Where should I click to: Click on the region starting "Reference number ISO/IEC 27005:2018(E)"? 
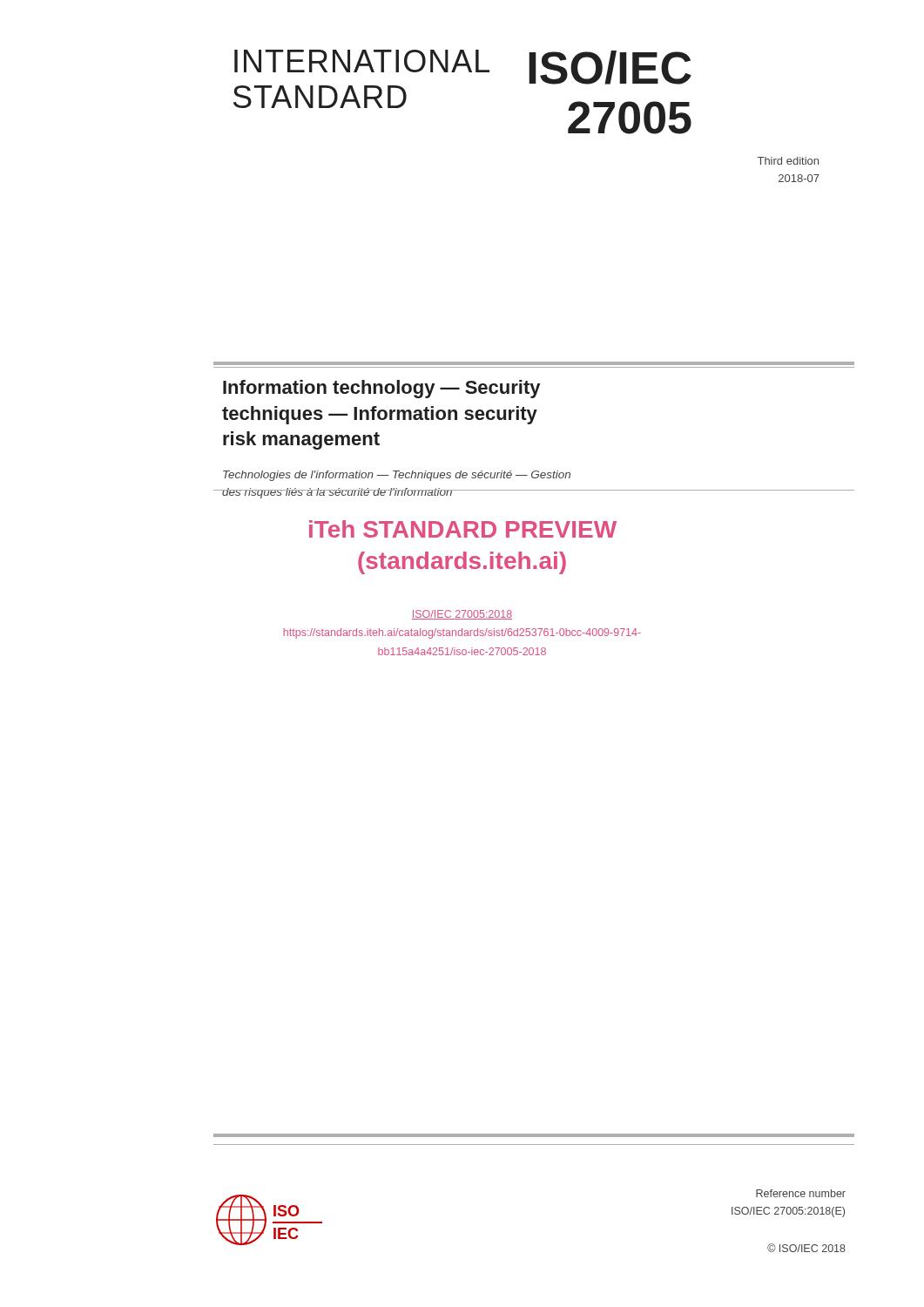788,1202
